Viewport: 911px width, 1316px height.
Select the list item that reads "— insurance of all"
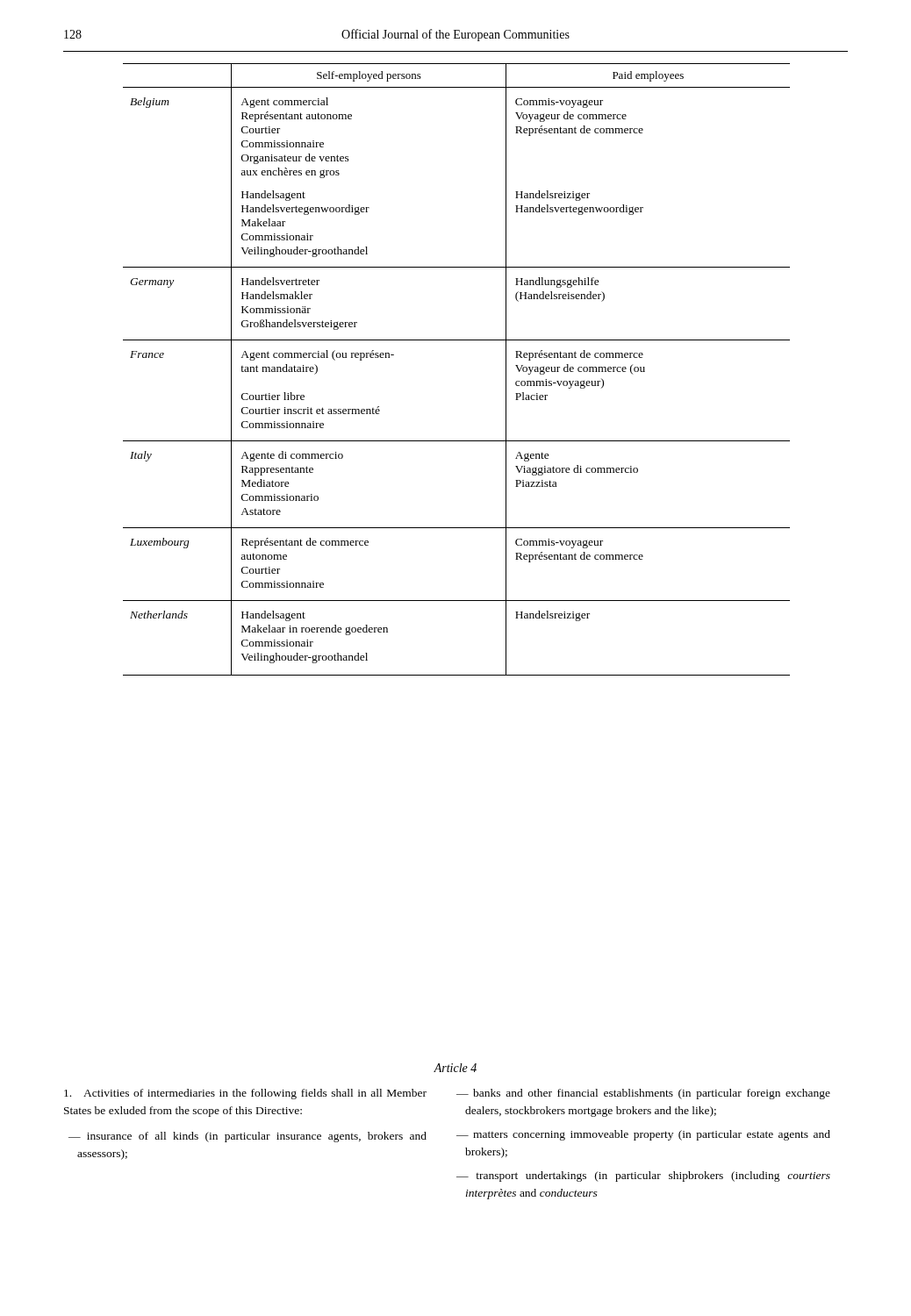coord(247,1144)
